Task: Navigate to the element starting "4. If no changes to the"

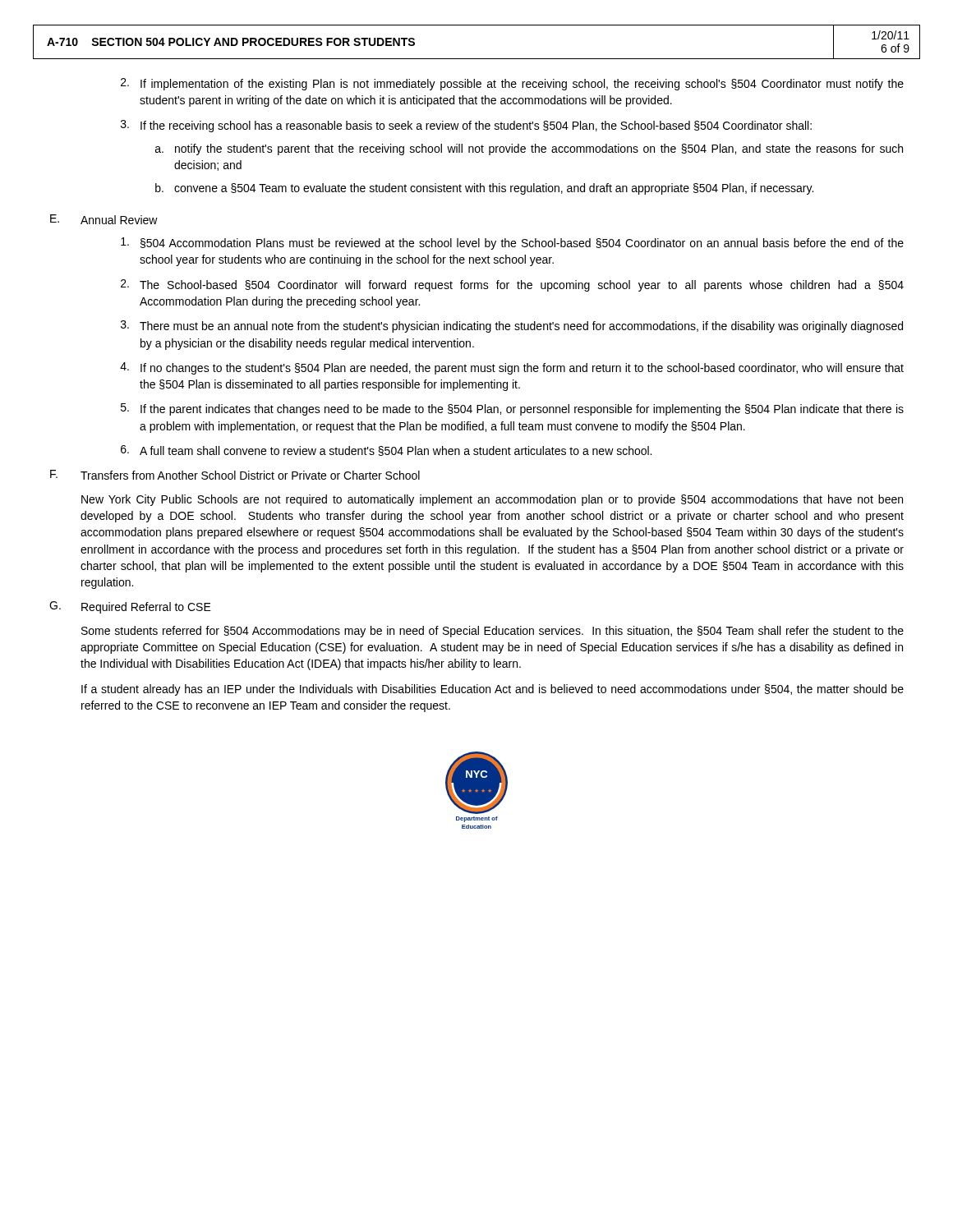Action: click(501, 376)
